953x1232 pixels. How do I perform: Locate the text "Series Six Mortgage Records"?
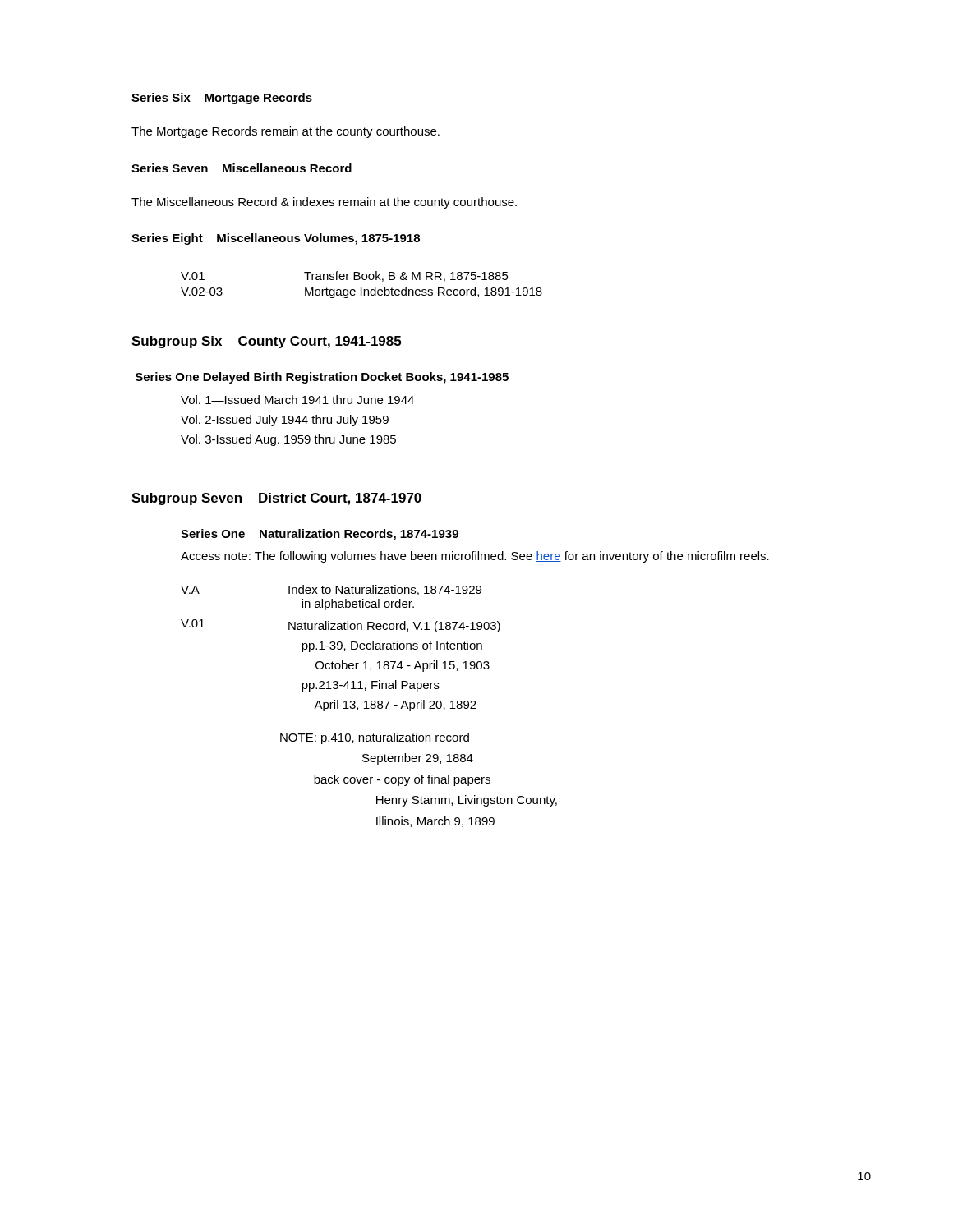click(222, 97)
